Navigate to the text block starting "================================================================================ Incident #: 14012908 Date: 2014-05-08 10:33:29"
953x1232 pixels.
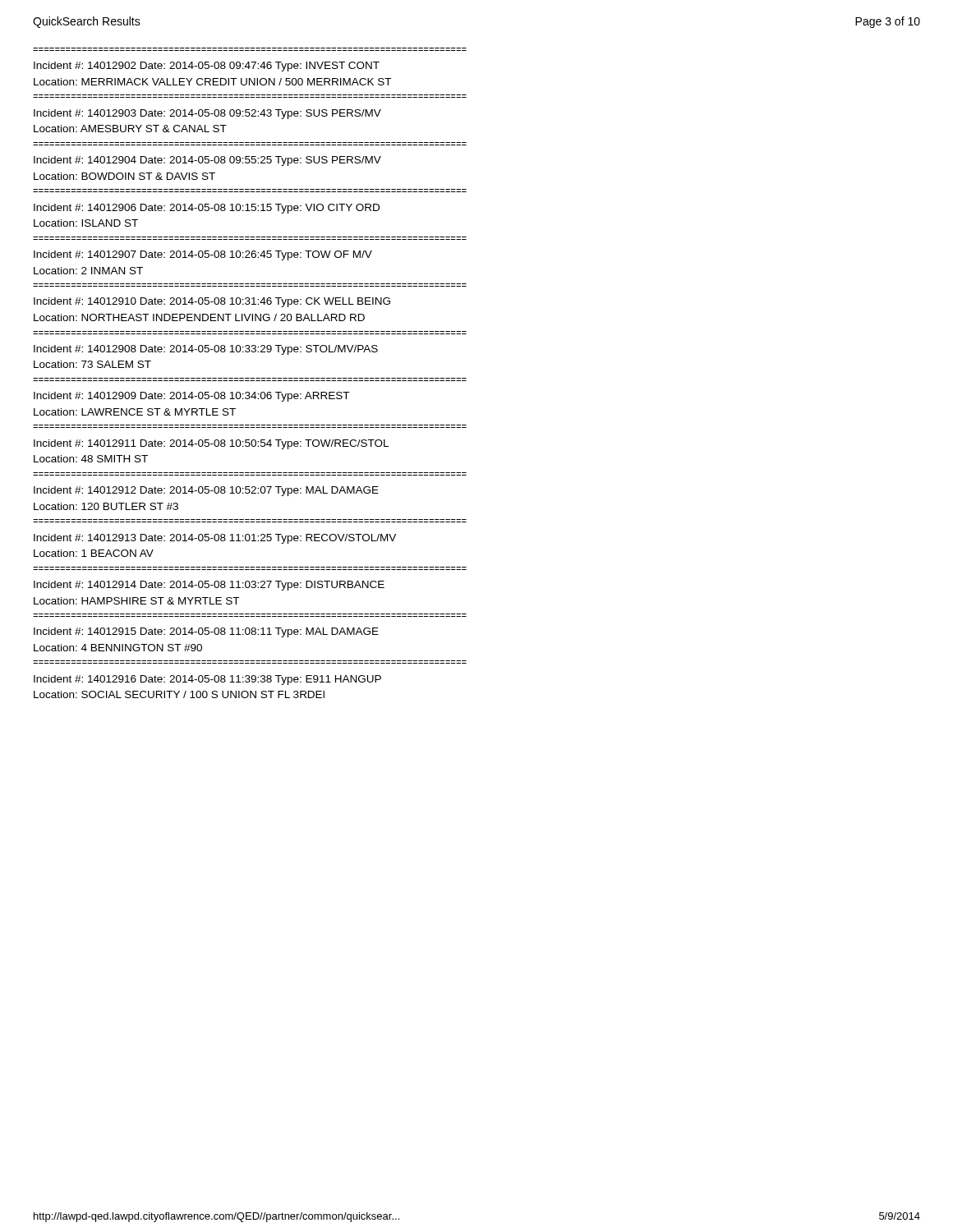[x=206, y=350]
